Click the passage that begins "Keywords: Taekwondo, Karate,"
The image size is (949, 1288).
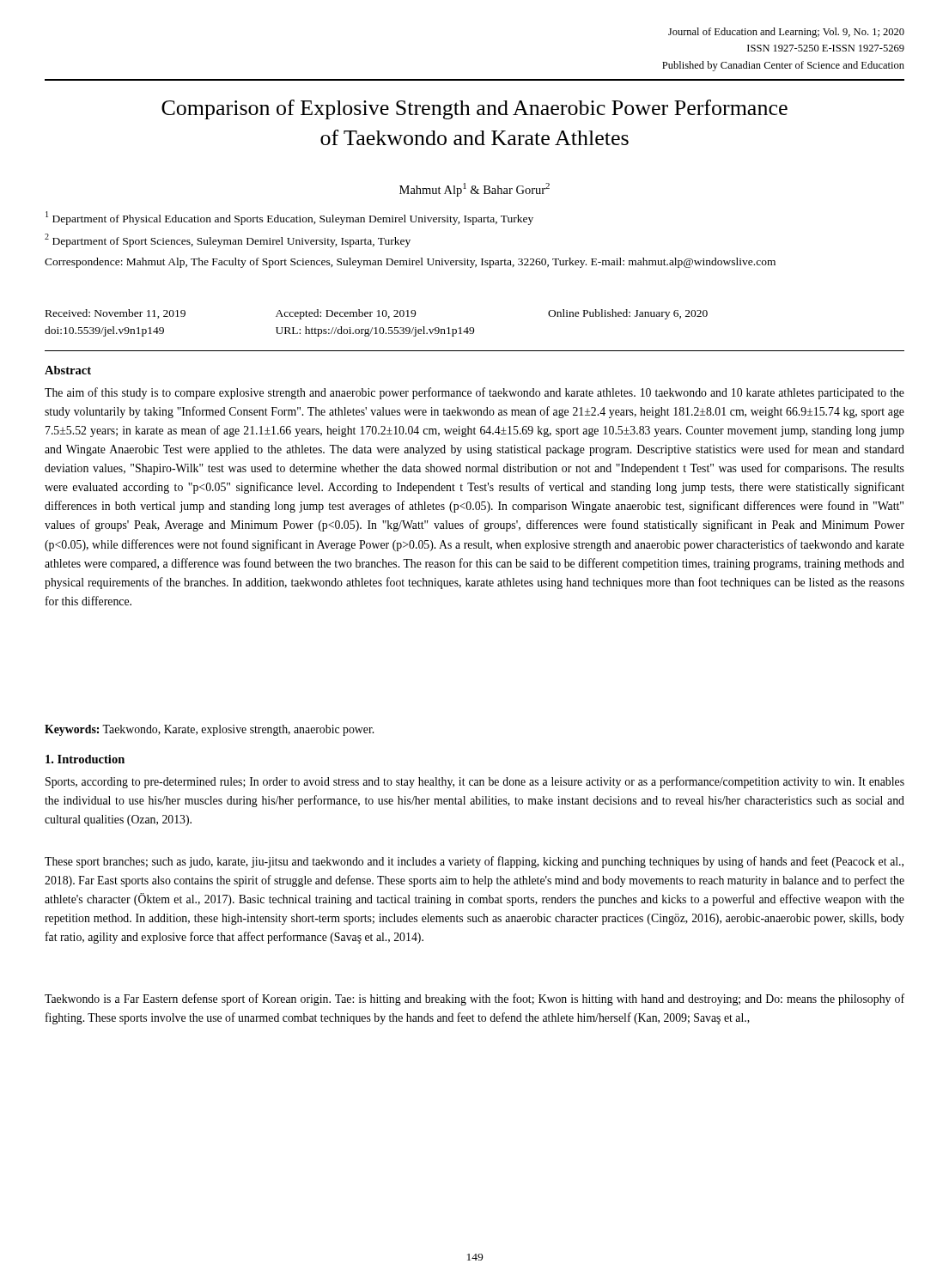coord(210,729)
